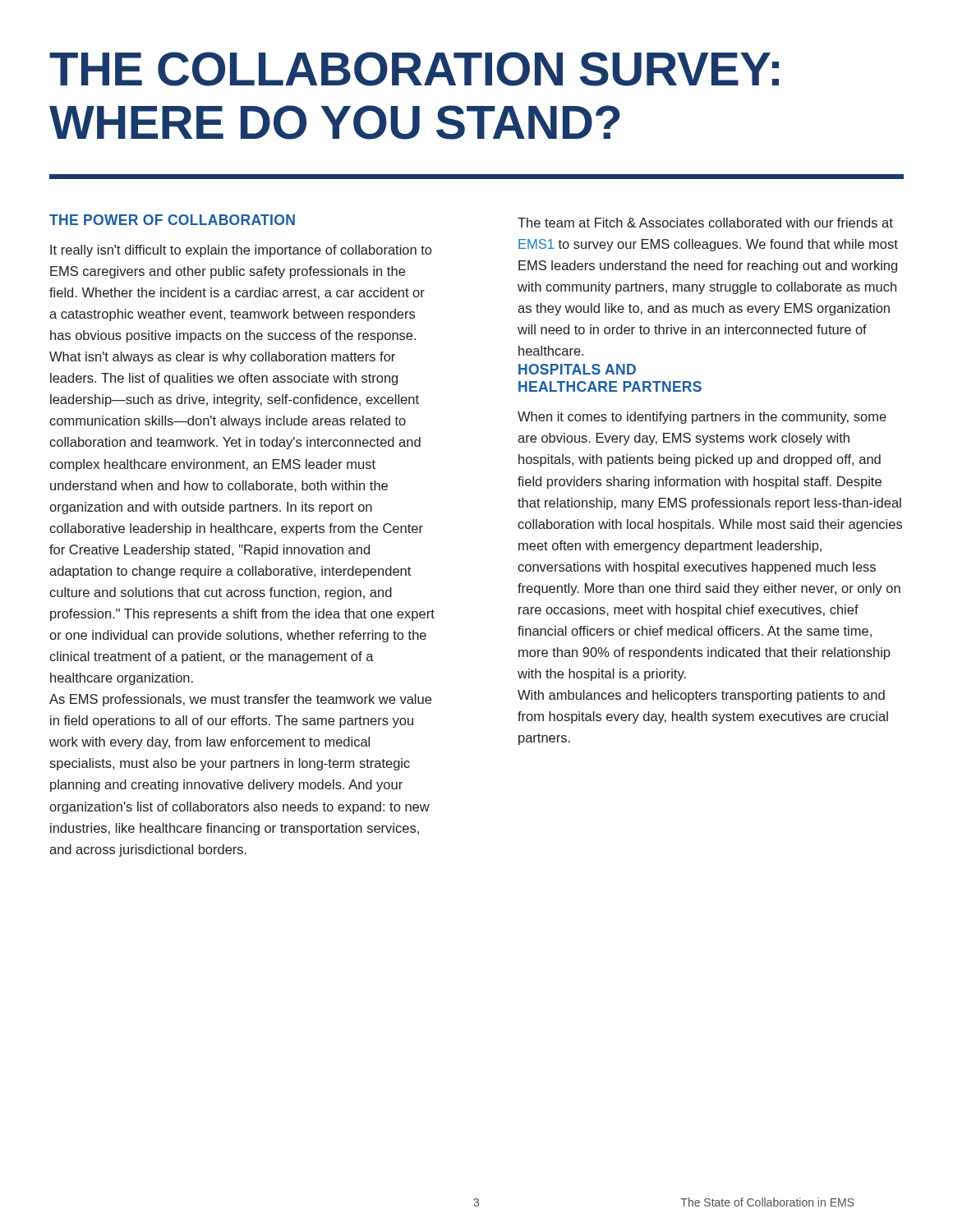Point to the text block starting "The Power of Collaboration"
953x1232 pixels.
pyautogui.click(x=242, y=220)
